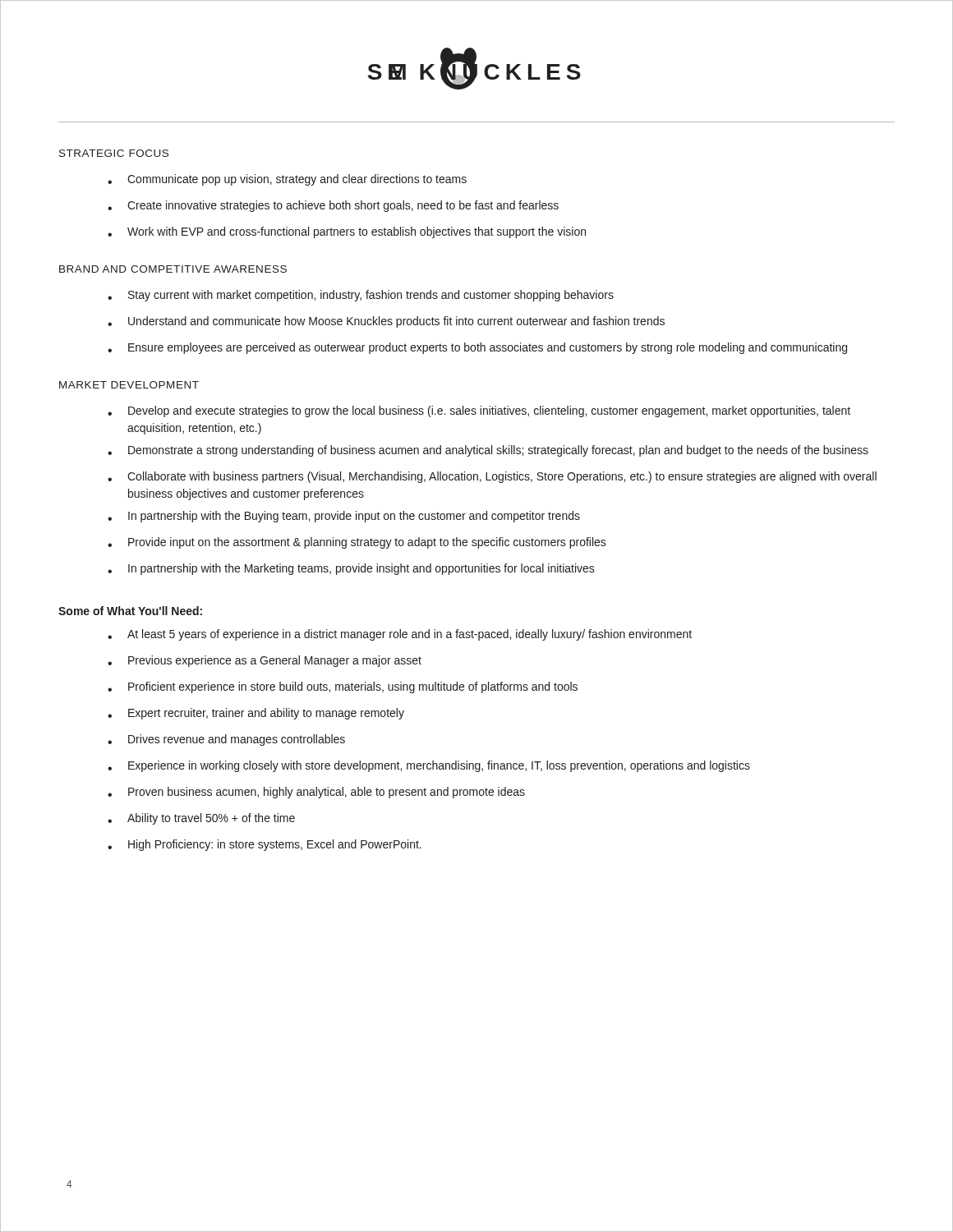Locate the block of text that opens with "• Develop and execute strategies to grow"
Screen dimensions: 1232x953
[501, 420]
